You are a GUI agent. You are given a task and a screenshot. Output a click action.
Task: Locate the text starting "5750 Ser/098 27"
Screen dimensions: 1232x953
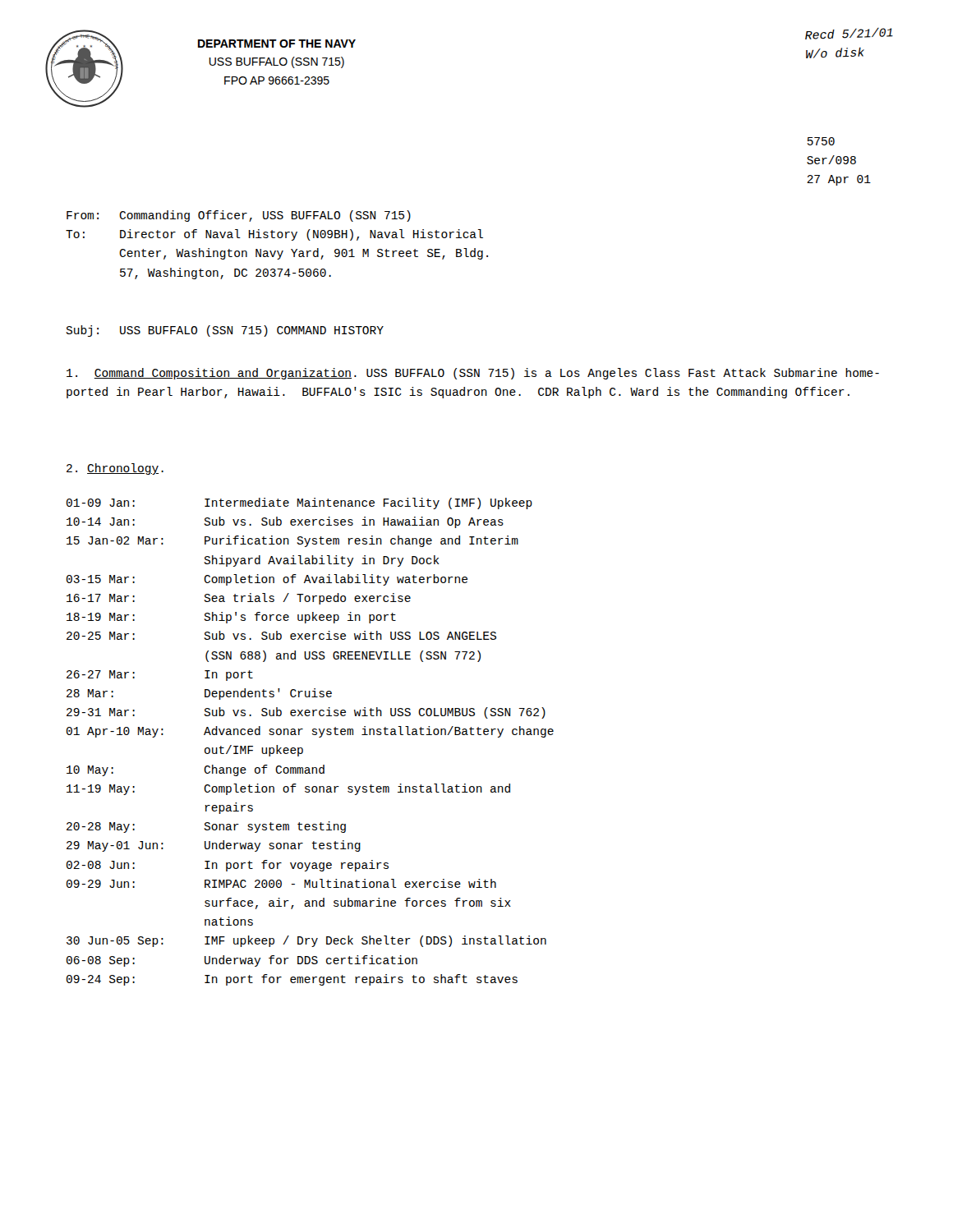(x=839, y=161)
